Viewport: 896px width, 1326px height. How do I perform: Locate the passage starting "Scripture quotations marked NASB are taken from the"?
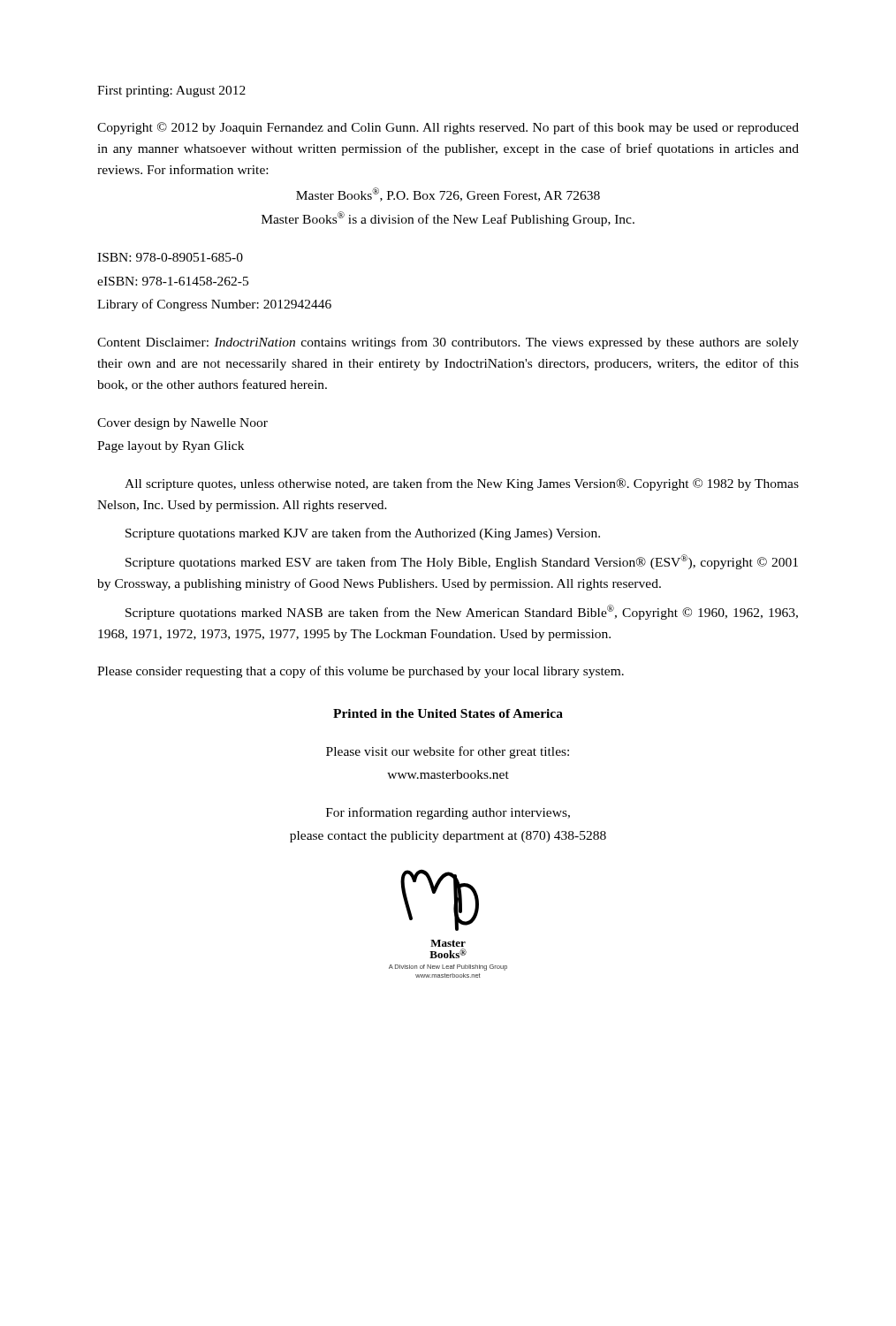448,622
